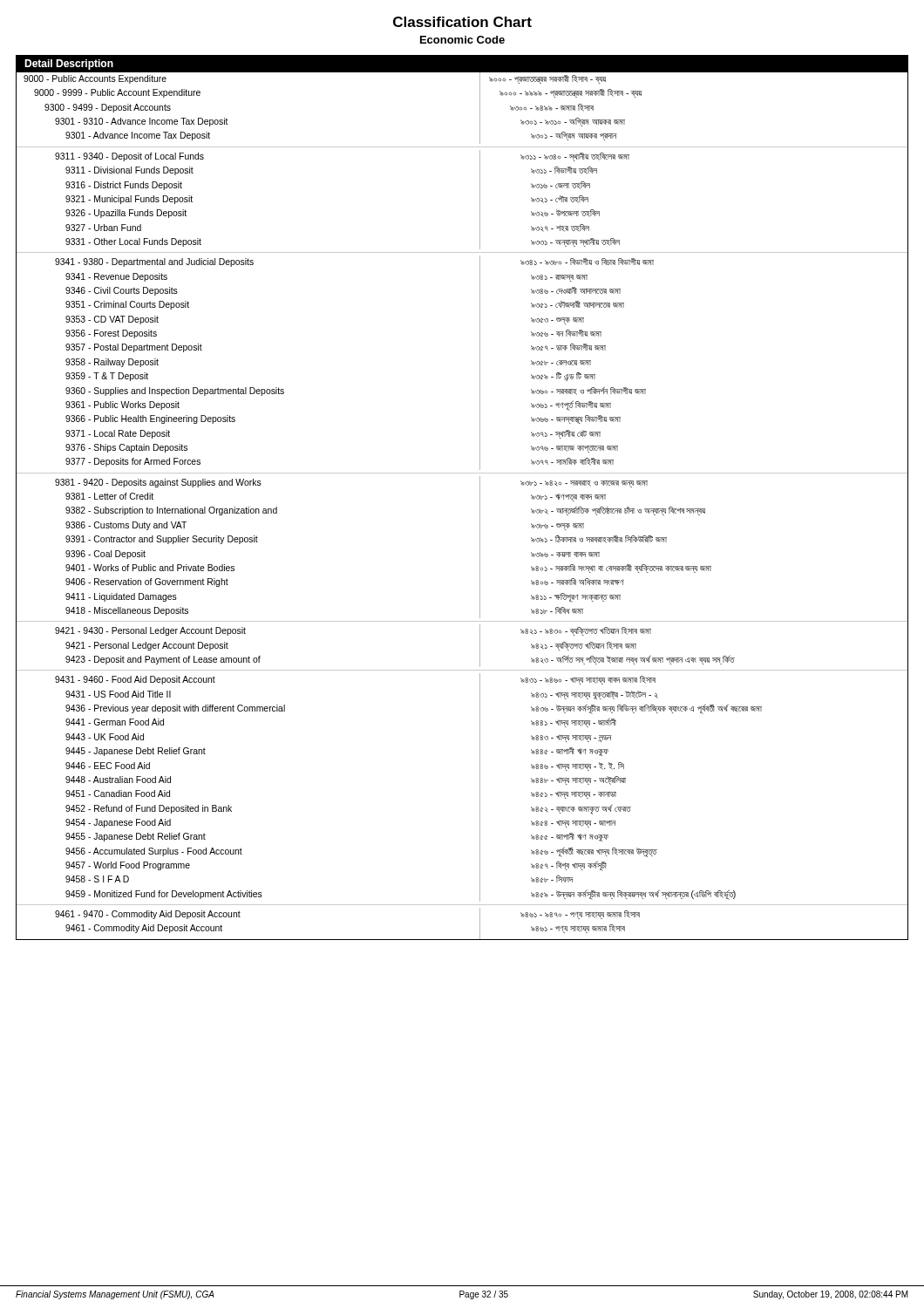Screen dimensions: 1308x924
Task: Find the table
Action: (x=462, y=506)
